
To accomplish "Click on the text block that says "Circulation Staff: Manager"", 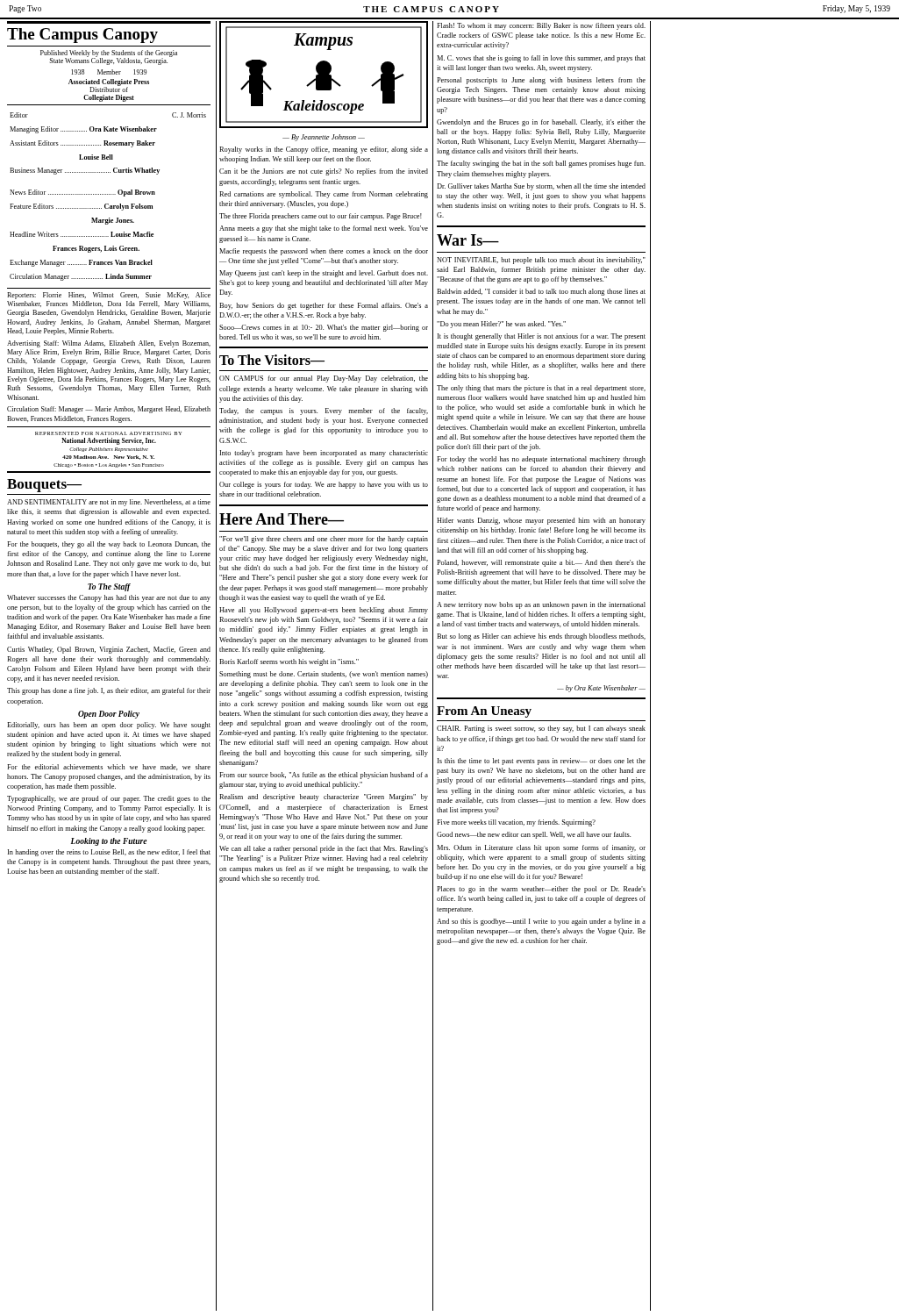I will 109,414.
